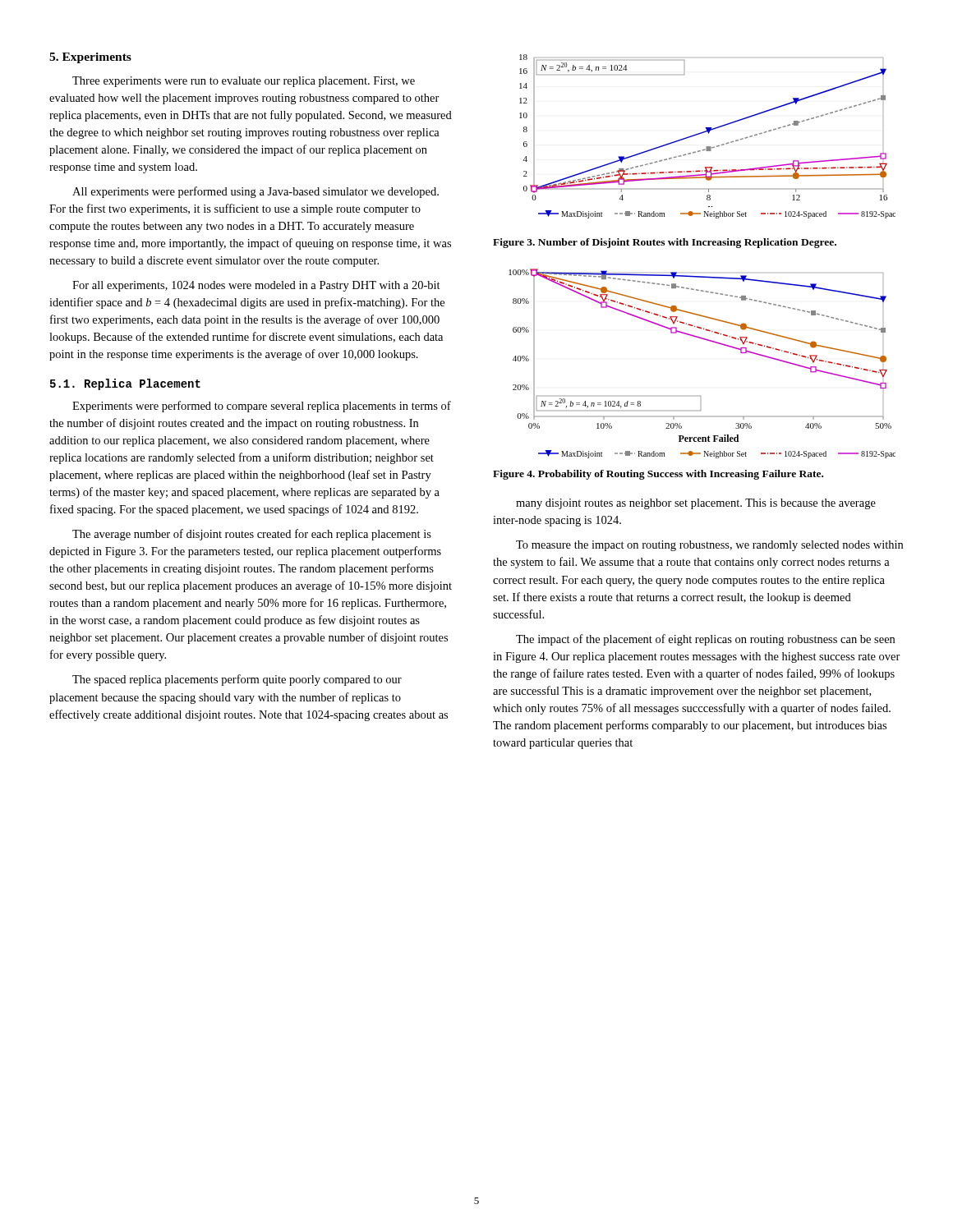The height and width of the screenshot is (1232, 953).
Task: Where is the passage that starts "To measure the impact on"?
Action: [698, 579]
